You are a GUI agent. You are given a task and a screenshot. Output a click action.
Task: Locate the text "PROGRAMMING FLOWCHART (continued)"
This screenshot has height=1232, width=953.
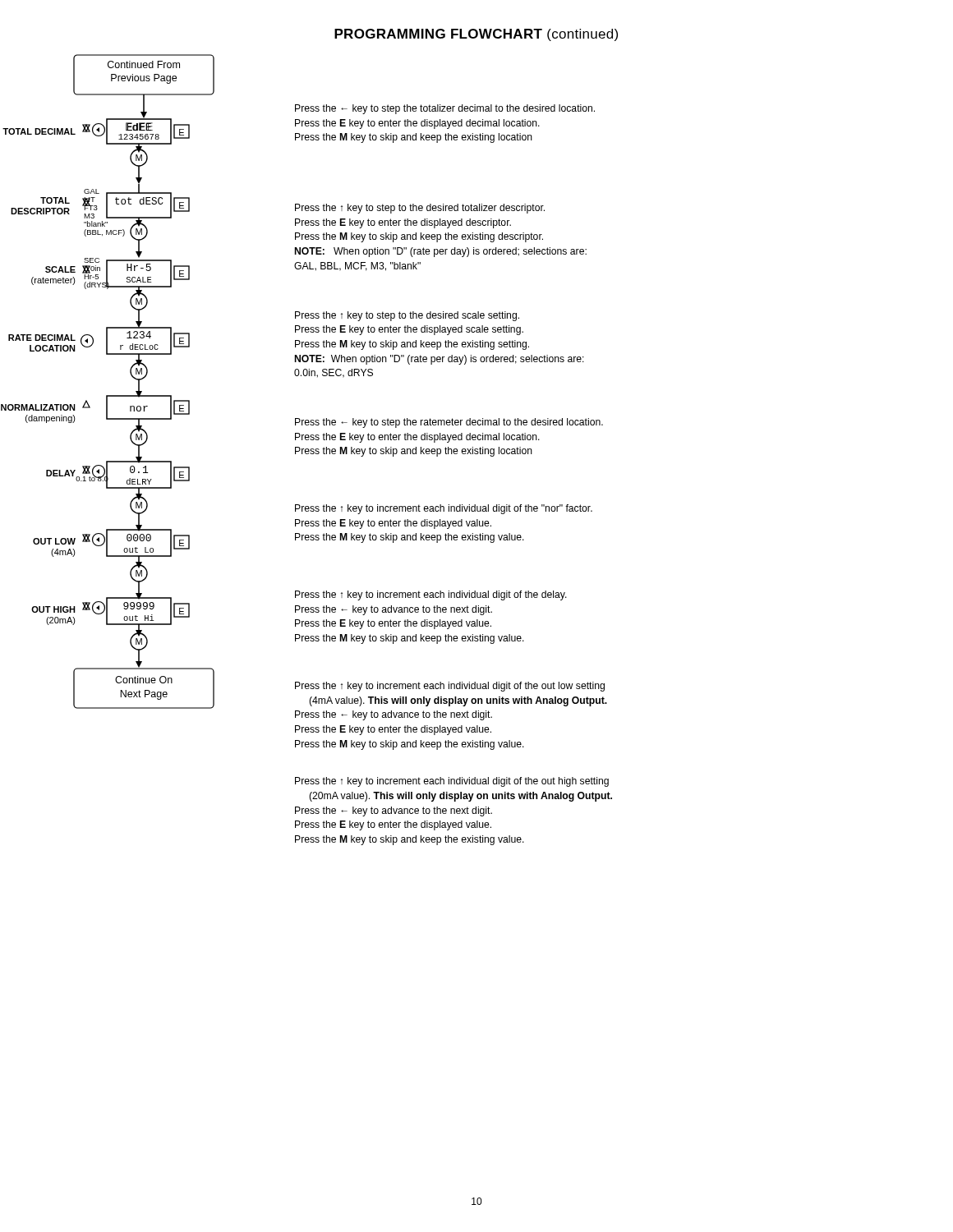click(476, 34)
